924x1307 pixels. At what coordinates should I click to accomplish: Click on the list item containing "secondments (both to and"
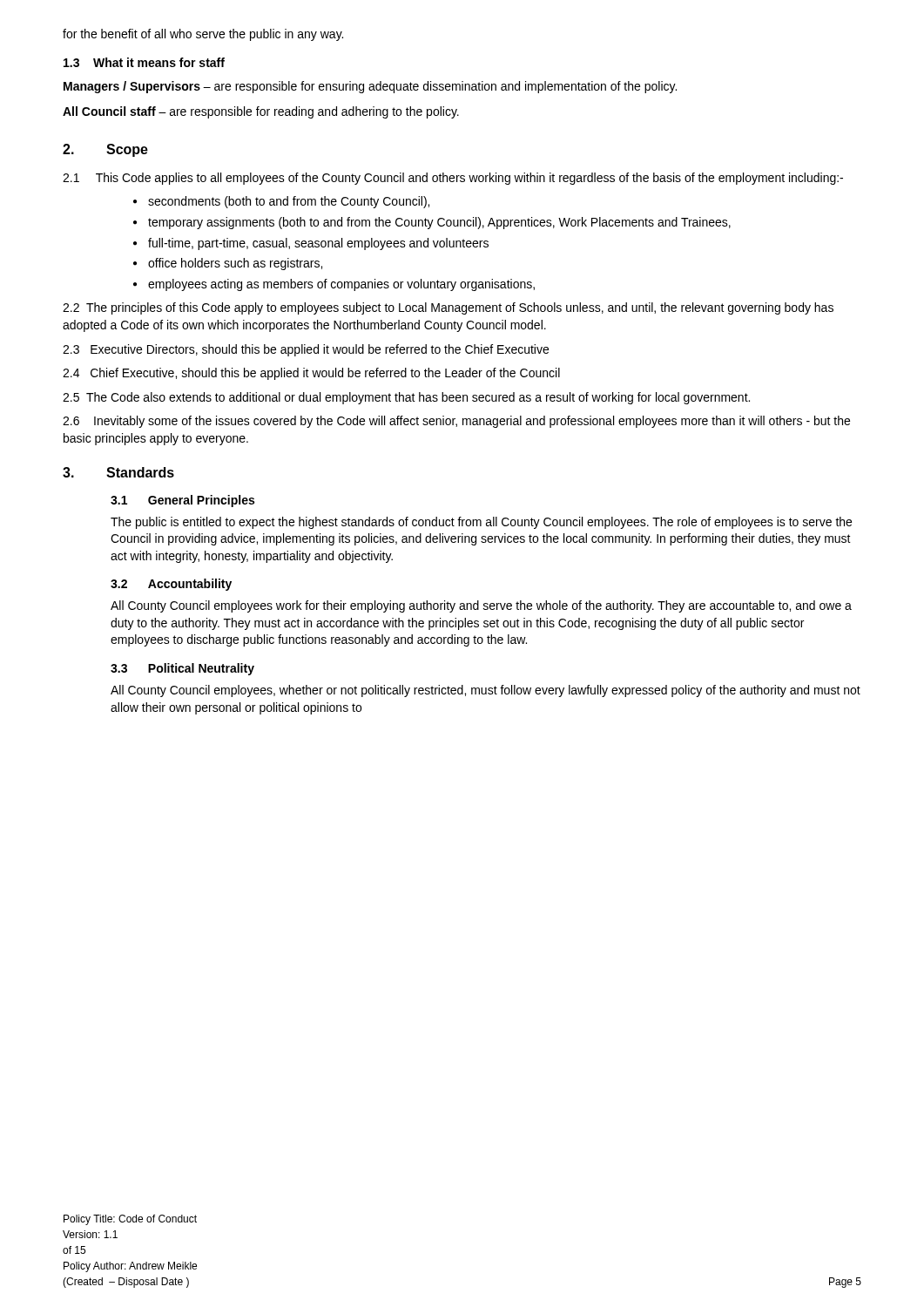[289, 202]
